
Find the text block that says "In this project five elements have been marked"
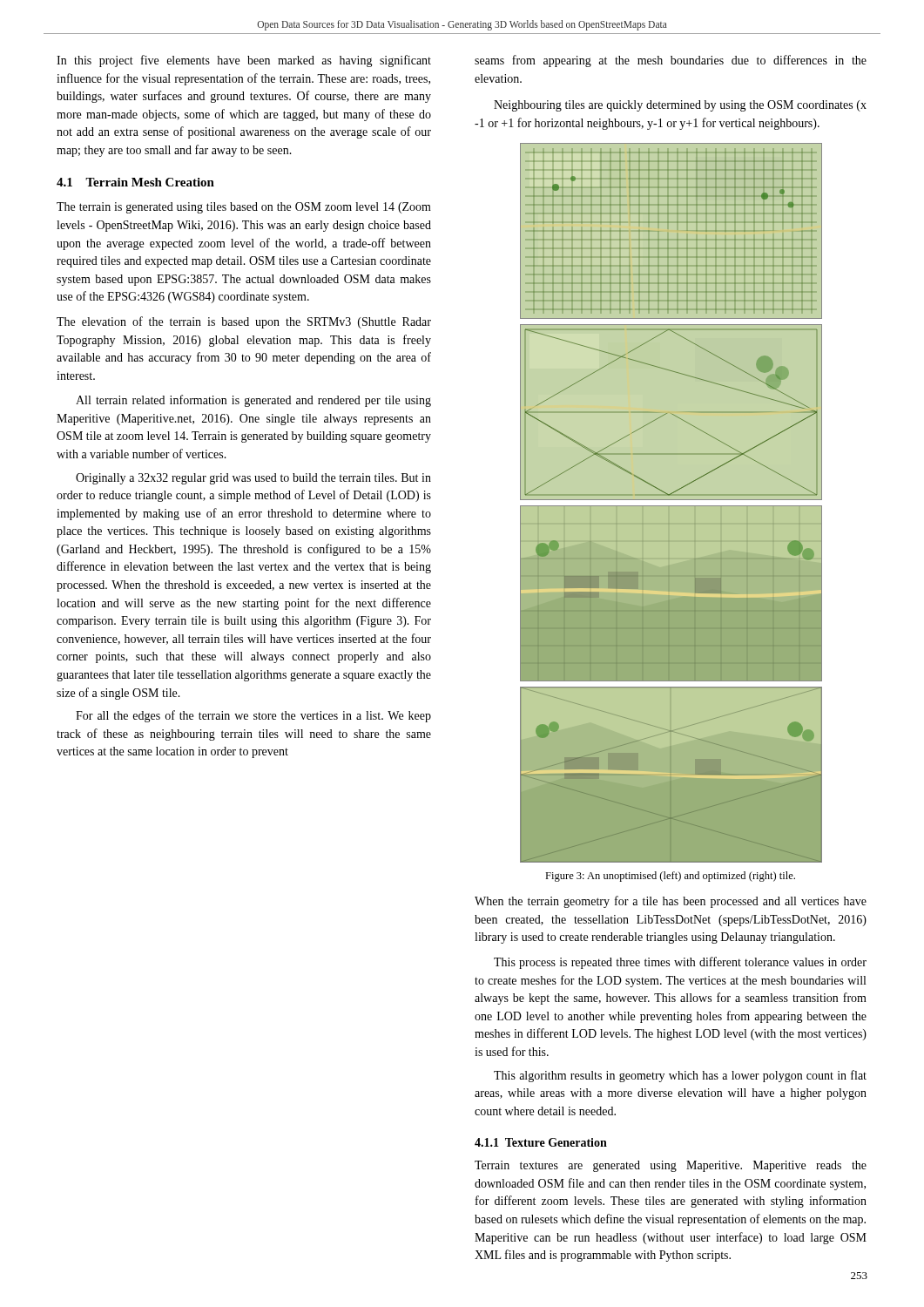coord(244,106)
